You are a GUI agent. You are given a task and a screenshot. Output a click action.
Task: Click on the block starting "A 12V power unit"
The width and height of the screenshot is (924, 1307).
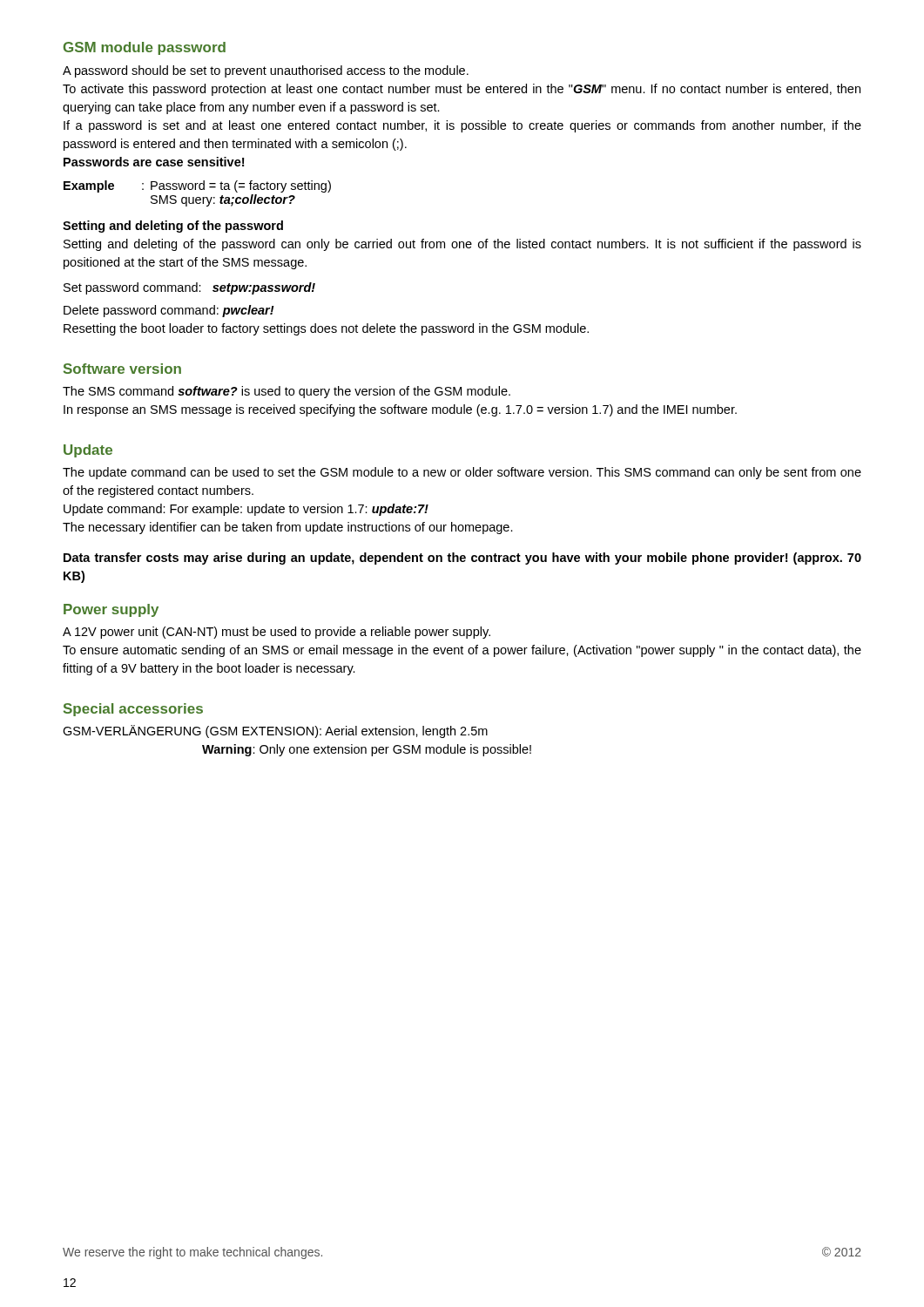(462, 650)
